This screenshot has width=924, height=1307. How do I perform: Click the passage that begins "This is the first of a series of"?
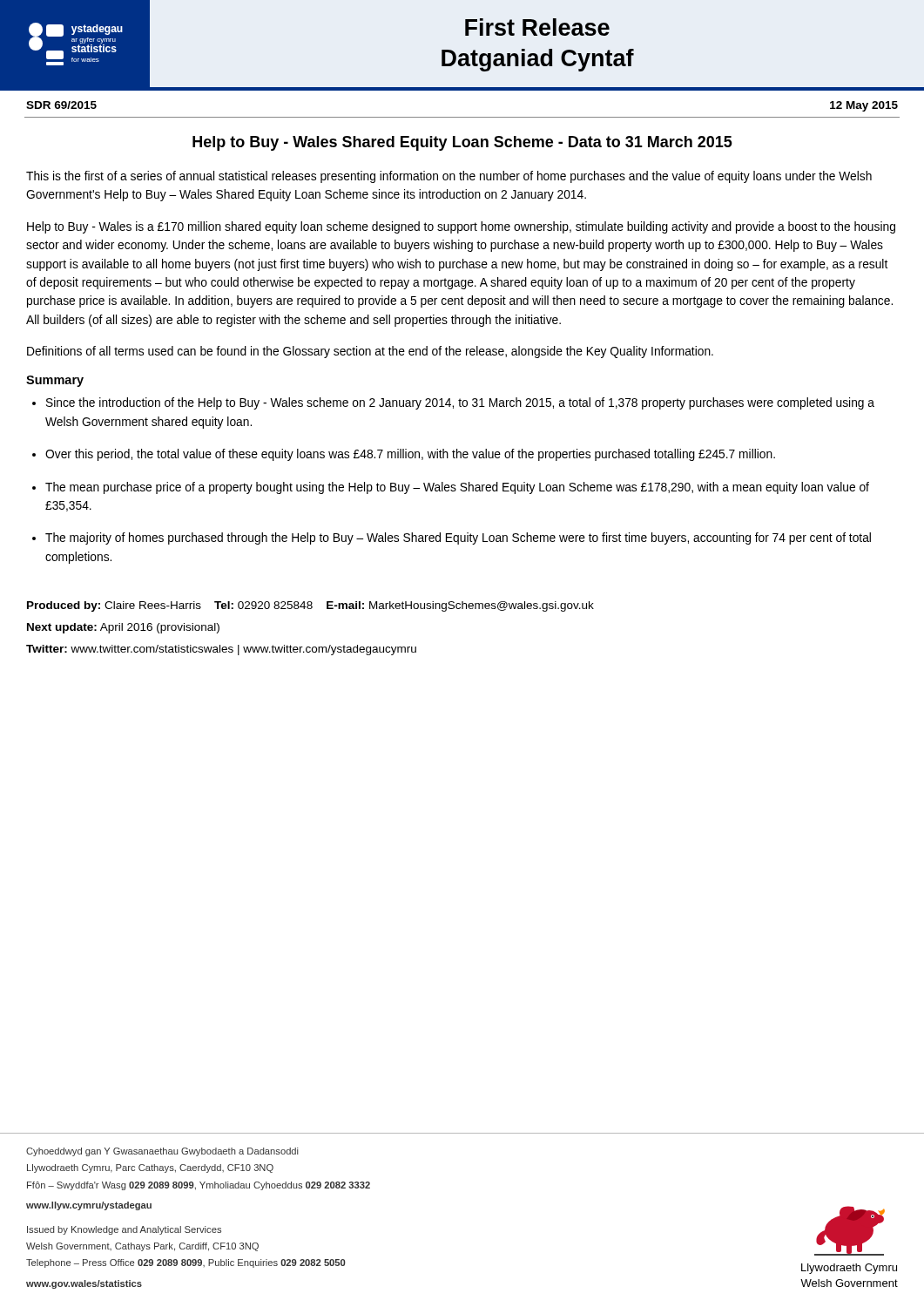449,186
